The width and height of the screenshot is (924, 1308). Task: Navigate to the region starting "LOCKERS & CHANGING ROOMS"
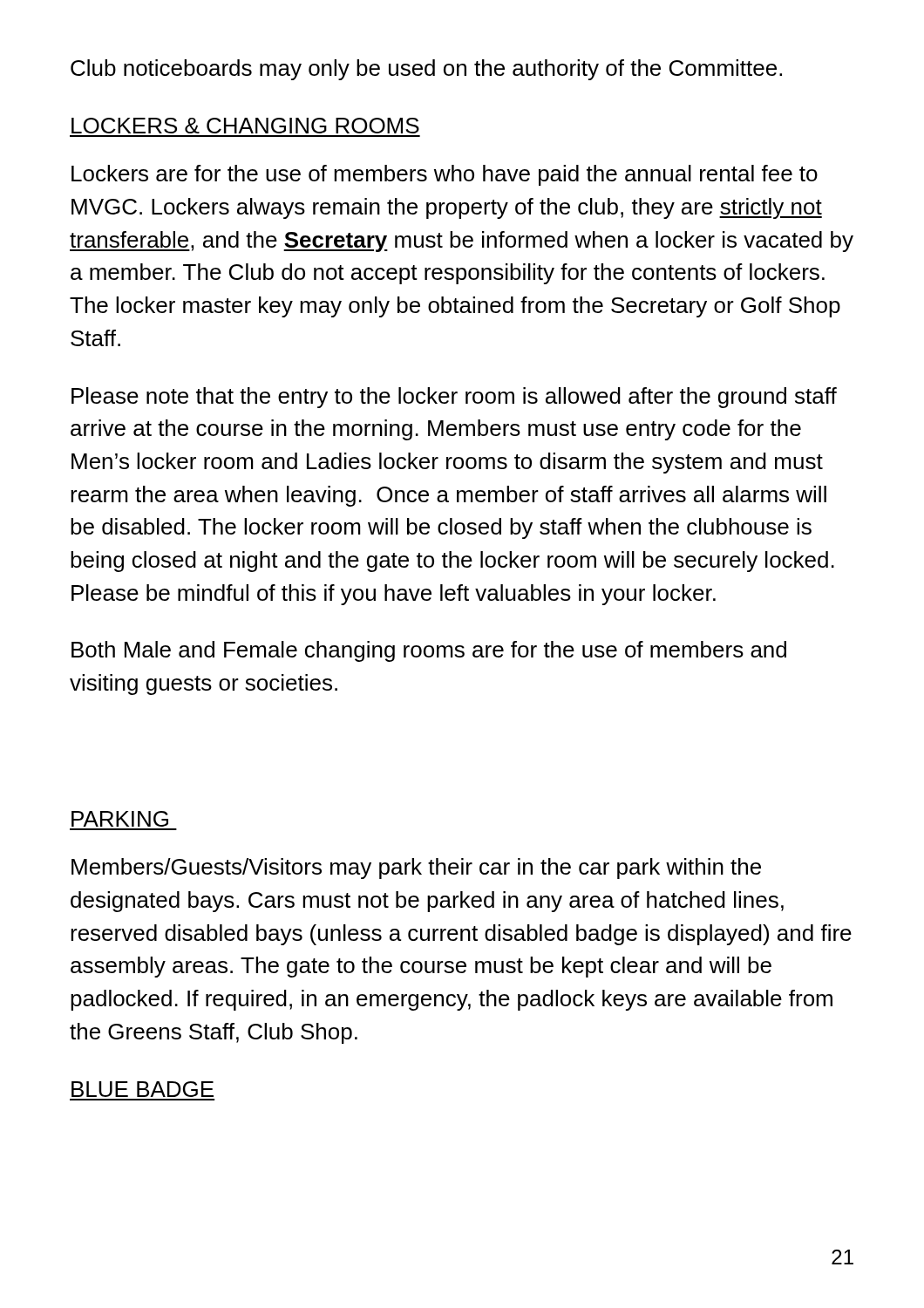coord(245,125)
